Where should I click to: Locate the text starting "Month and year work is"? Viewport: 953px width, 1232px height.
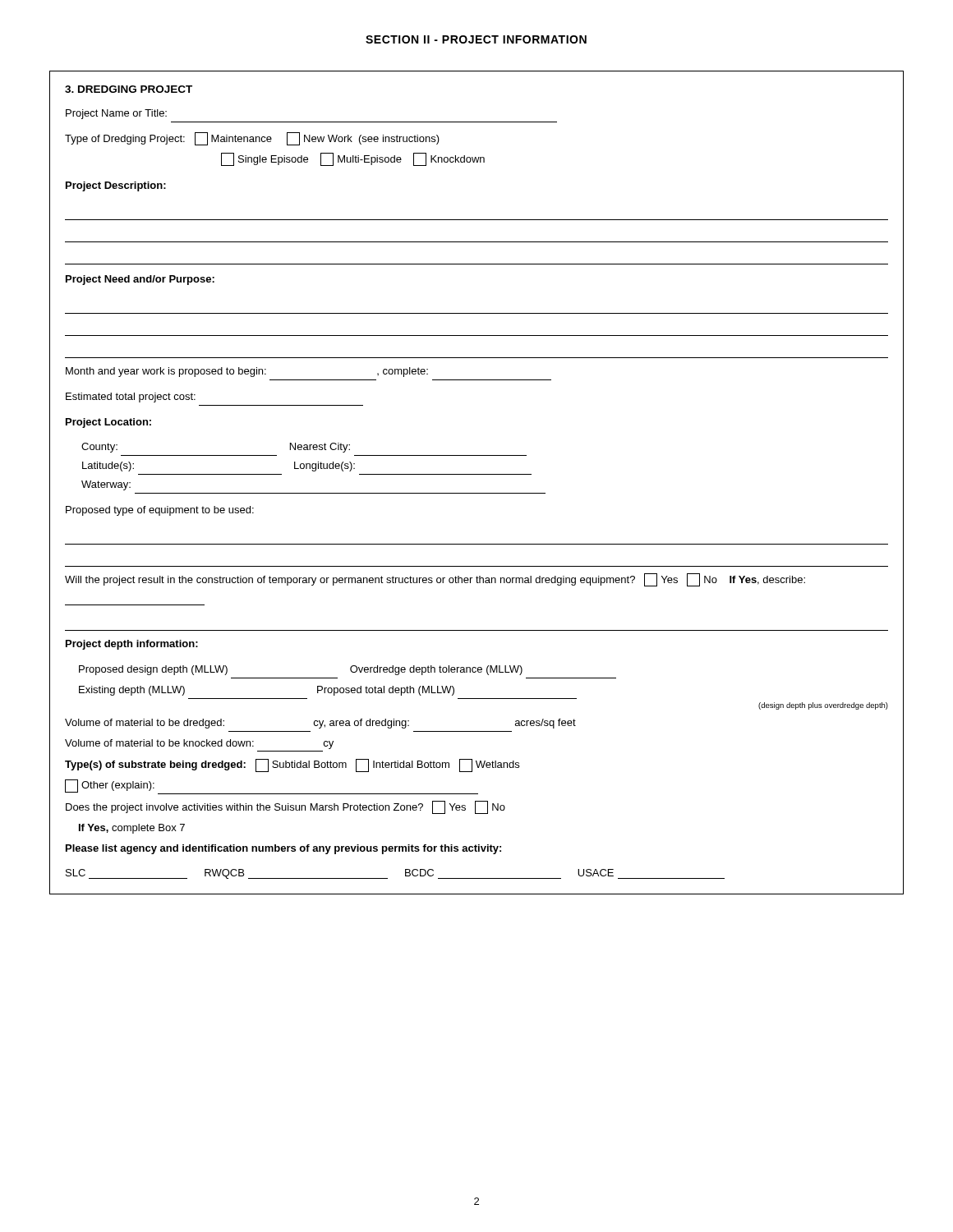[x=308, y=372]
